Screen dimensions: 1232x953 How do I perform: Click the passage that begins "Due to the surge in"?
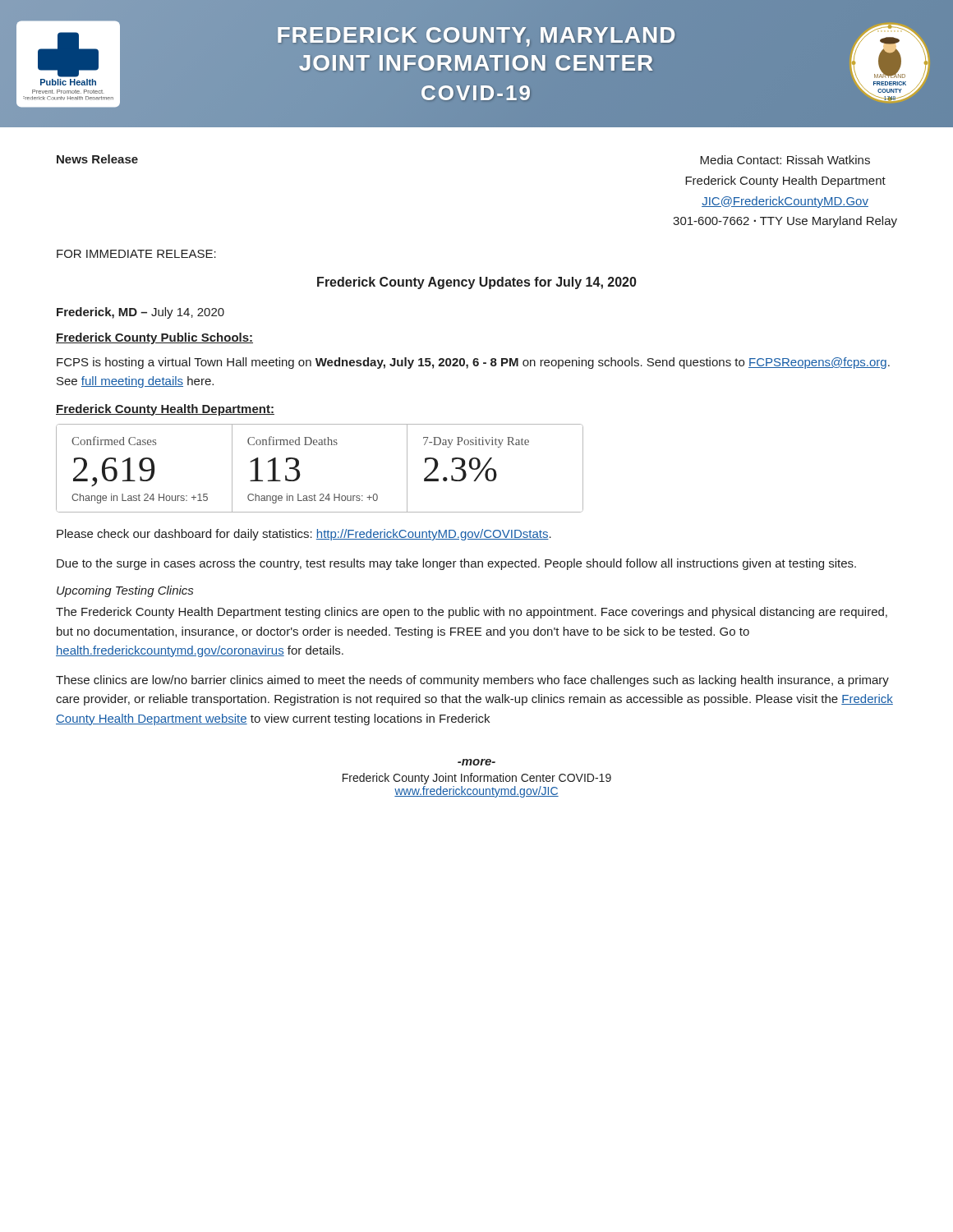tap(456, 563)
